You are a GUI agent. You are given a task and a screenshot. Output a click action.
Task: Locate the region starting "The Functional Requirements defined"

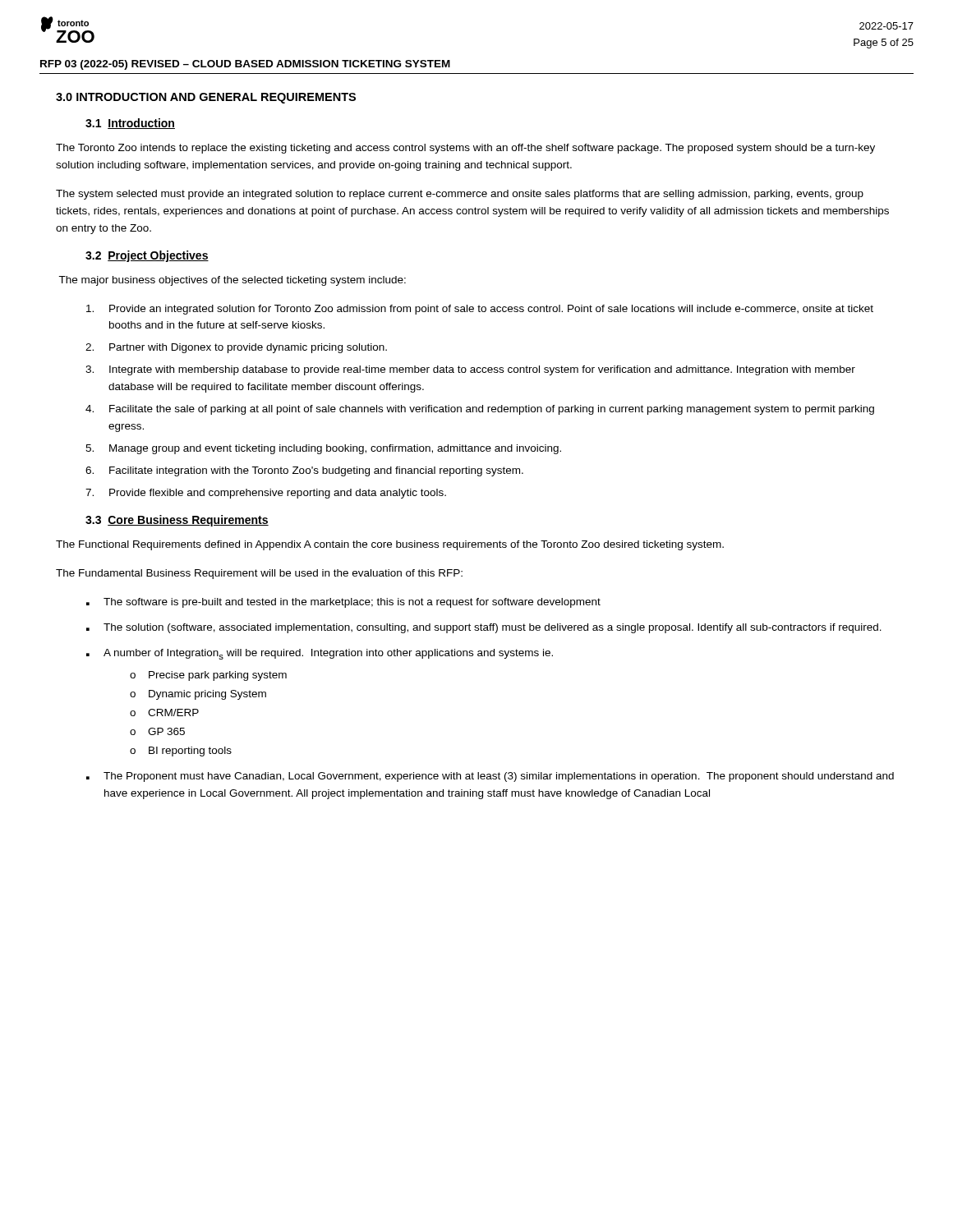coord(390,544)
